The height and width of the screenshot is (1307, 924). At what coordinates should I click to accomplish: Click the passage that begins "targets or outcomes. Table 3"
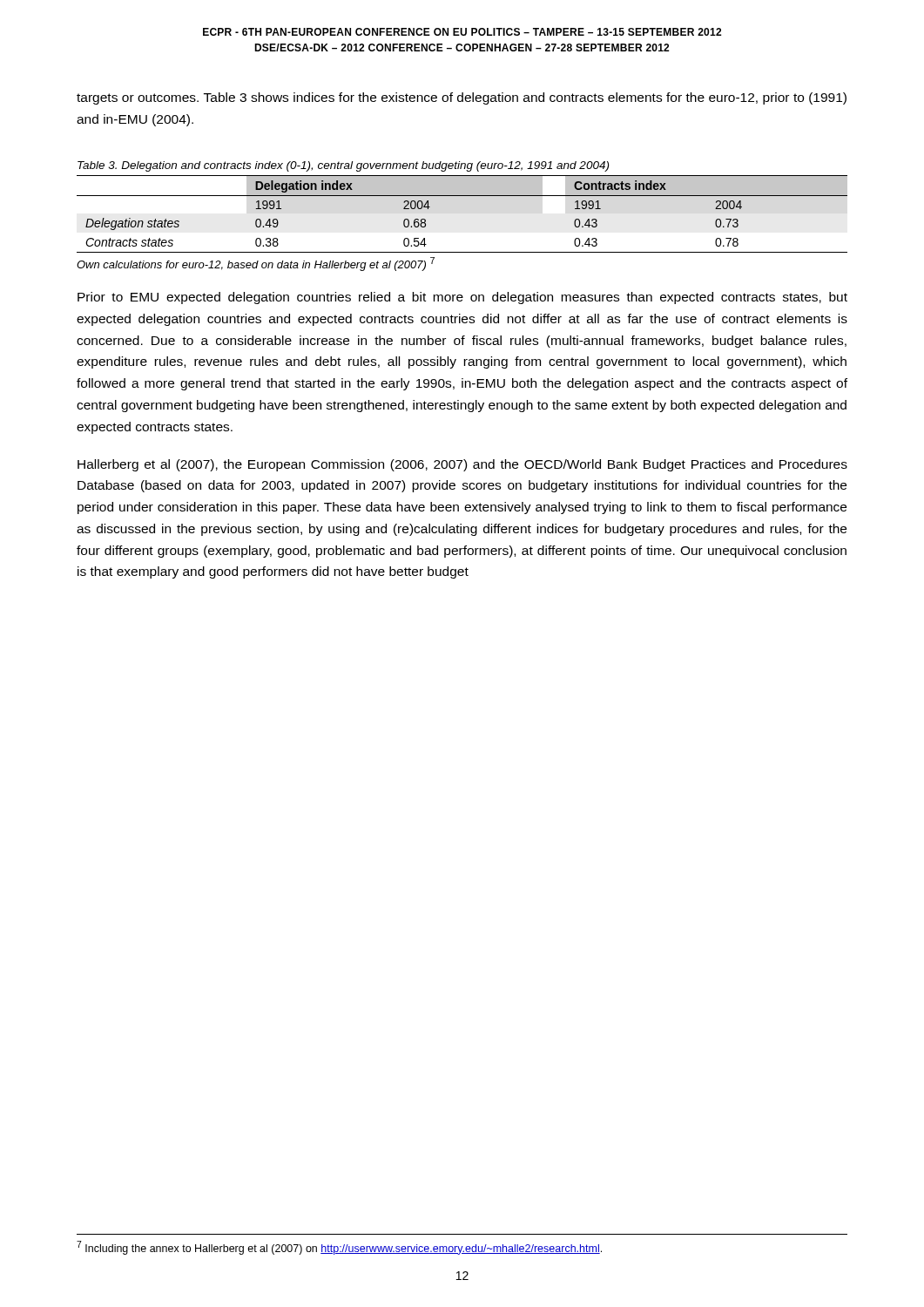pyautogui.click(x=462, y=108)
